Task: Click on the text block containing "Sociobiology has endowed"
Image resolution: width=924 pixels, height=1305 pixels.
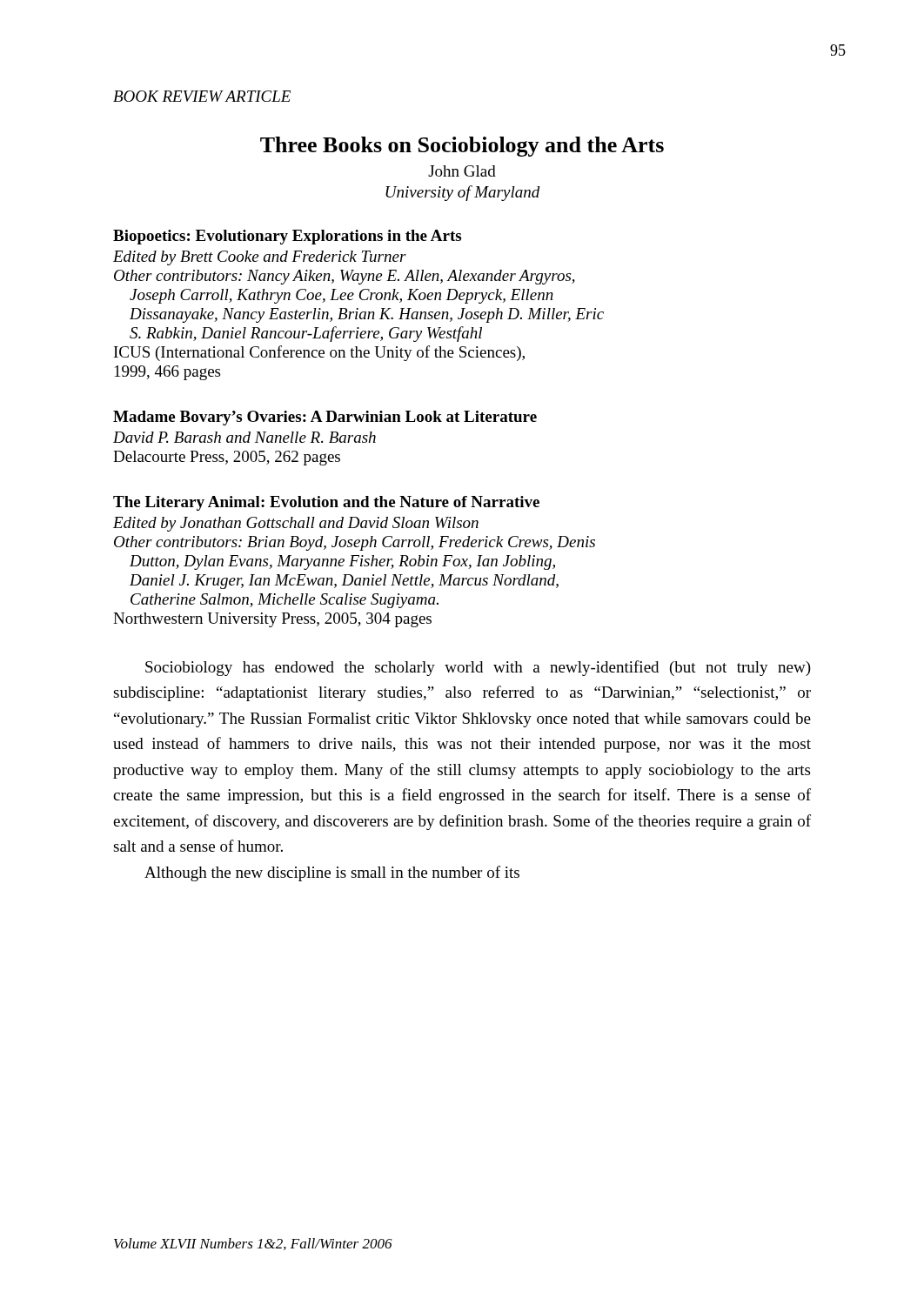Action: point(462,757)
